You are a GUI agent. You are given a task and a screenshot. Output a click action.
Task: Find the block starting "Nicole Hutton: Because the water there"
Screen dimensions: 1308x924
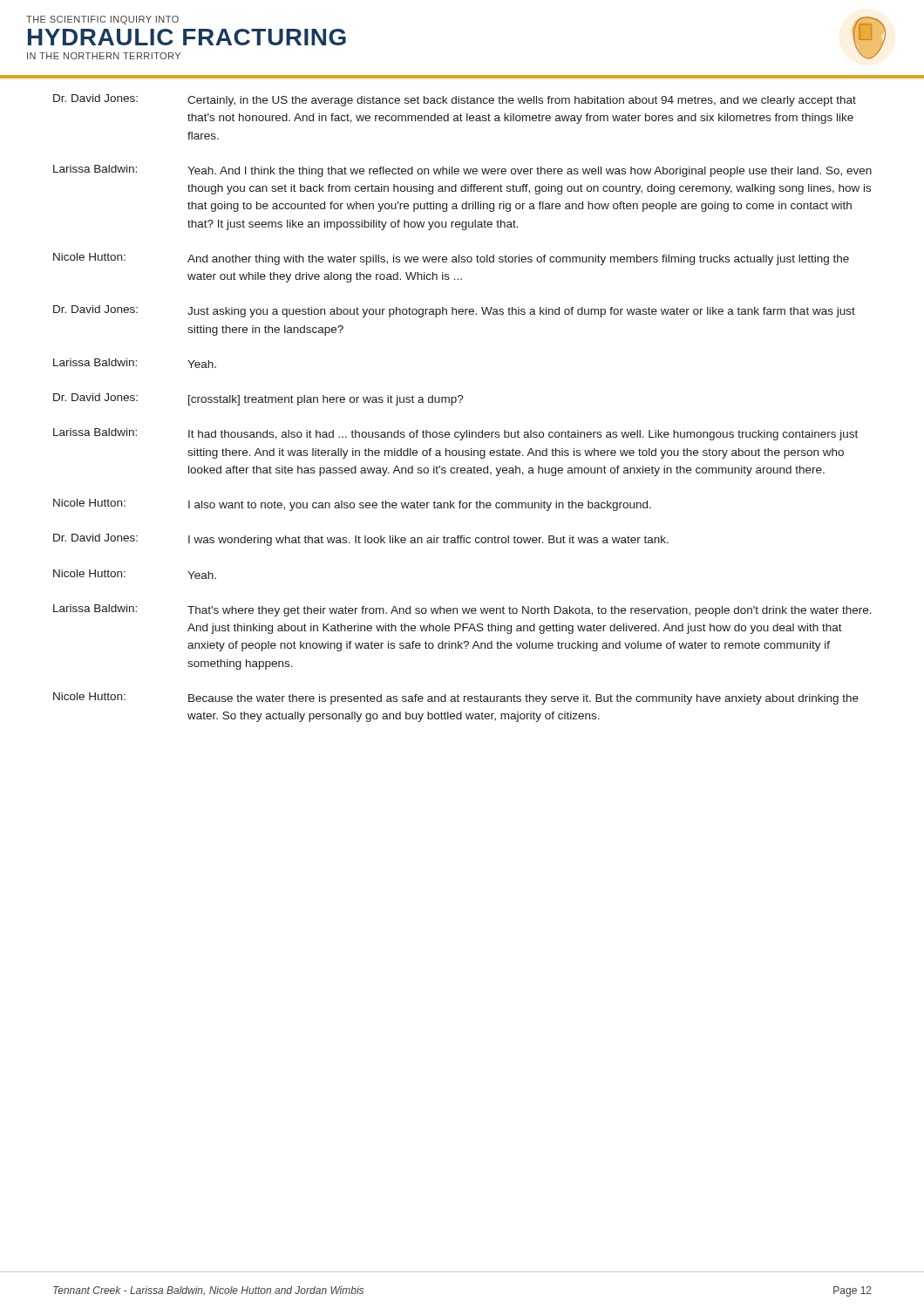click(466, 707)
